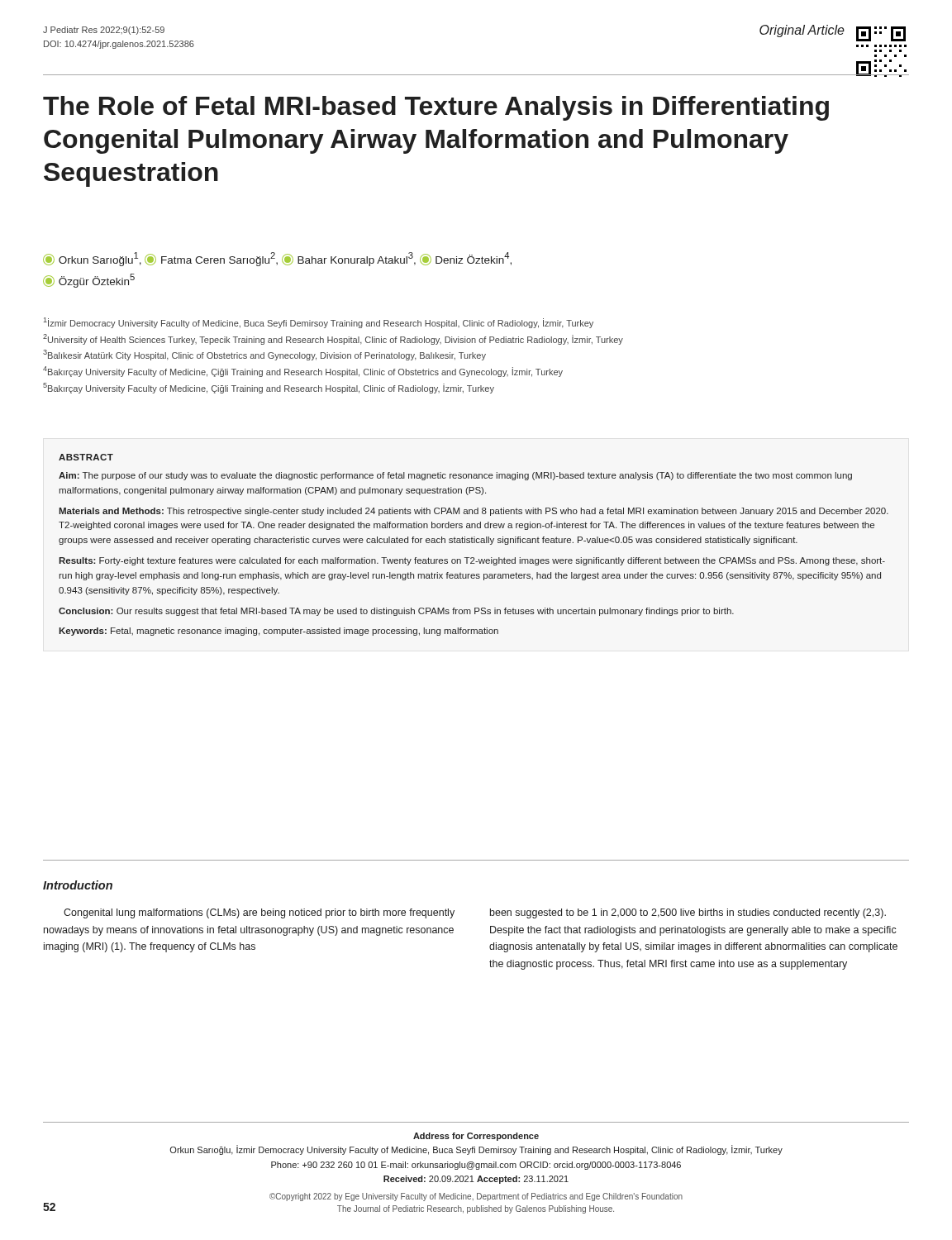Point to the block beginning "Abstract Aim: The"
The width and height of the screenshot is (952, 1240).
click(x=476, y=546)
